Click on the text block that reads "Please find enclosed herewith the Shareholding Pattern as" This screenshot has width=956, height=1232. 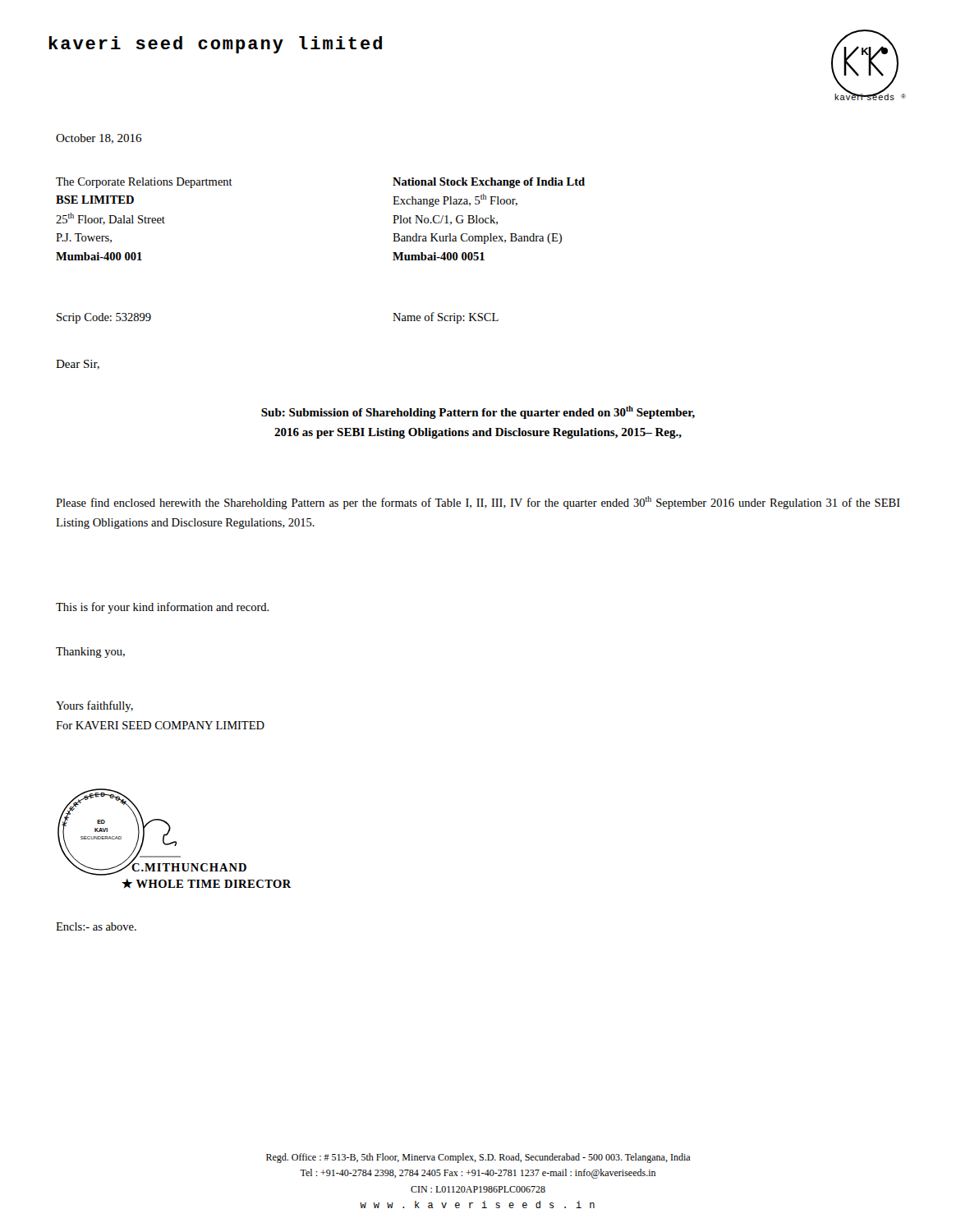coord(478,512)
